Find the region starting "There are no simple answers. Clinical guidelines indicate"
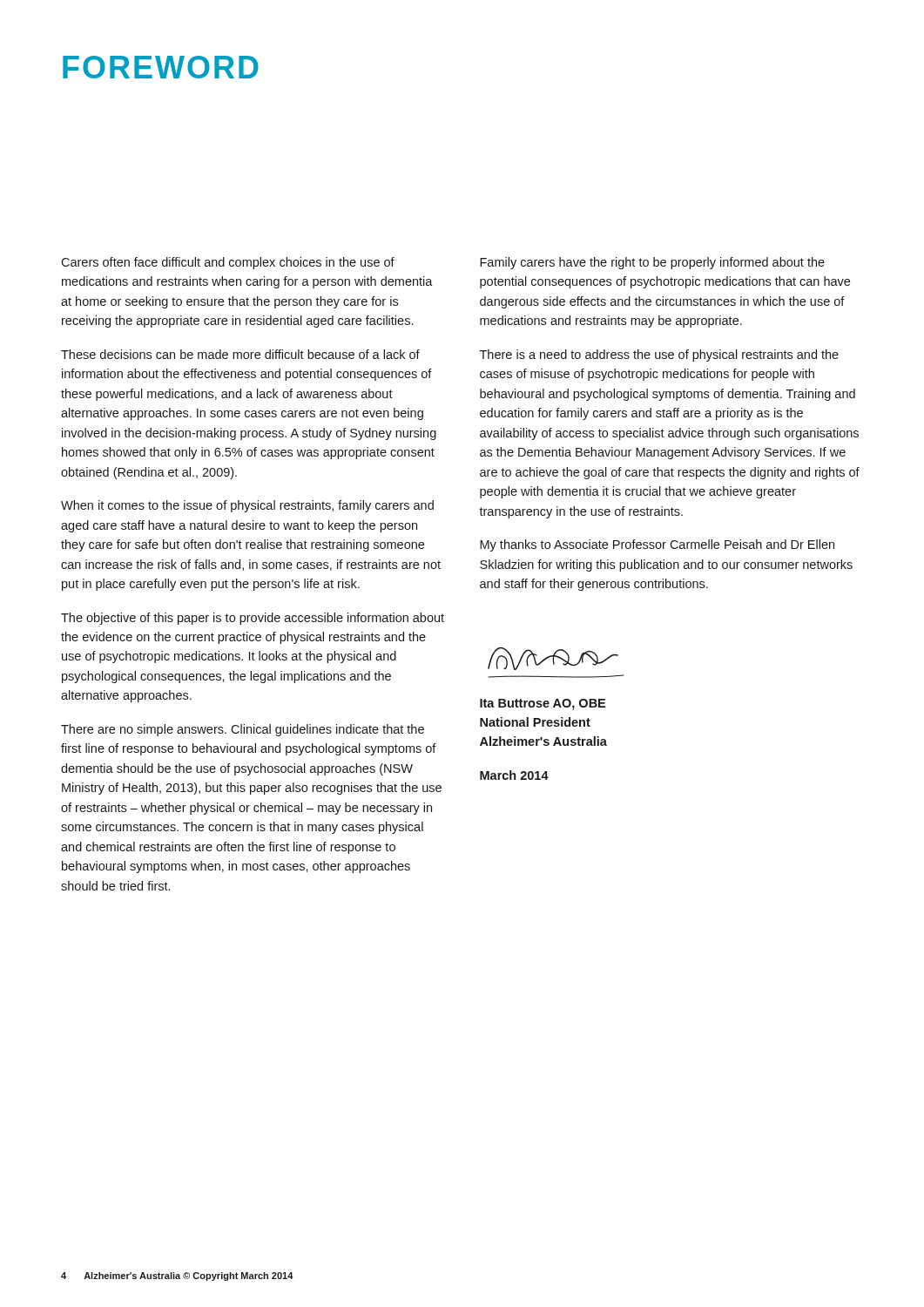The image size is (924, 1307). tap(253, 808)
